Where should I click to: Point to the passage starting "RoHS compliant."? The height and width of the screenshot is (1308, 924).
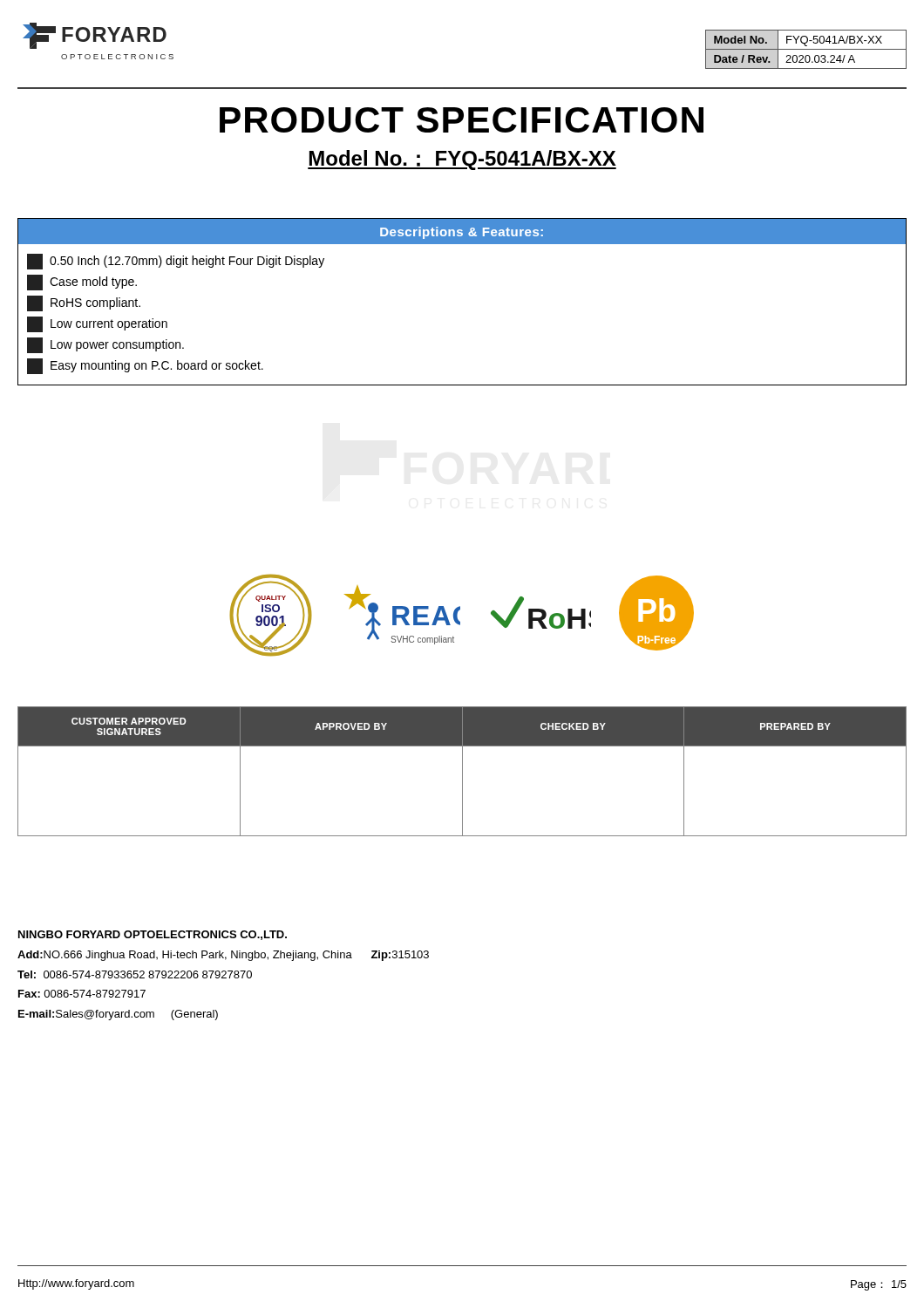click(84, 303)
